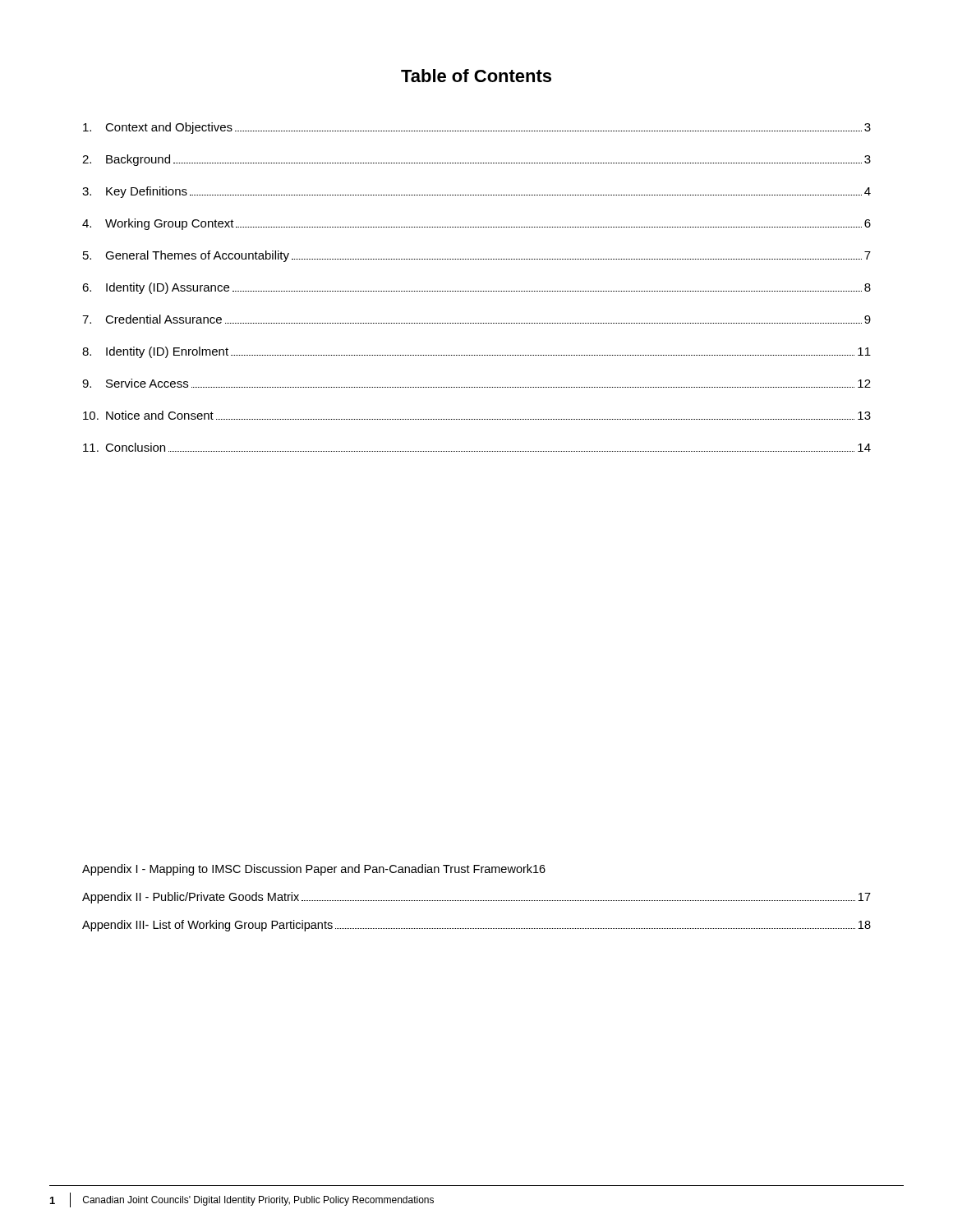Point to the text starting "Context and Objectives 3"
Viewport: 953px width, 1232px height.
(x=476, y=127)
